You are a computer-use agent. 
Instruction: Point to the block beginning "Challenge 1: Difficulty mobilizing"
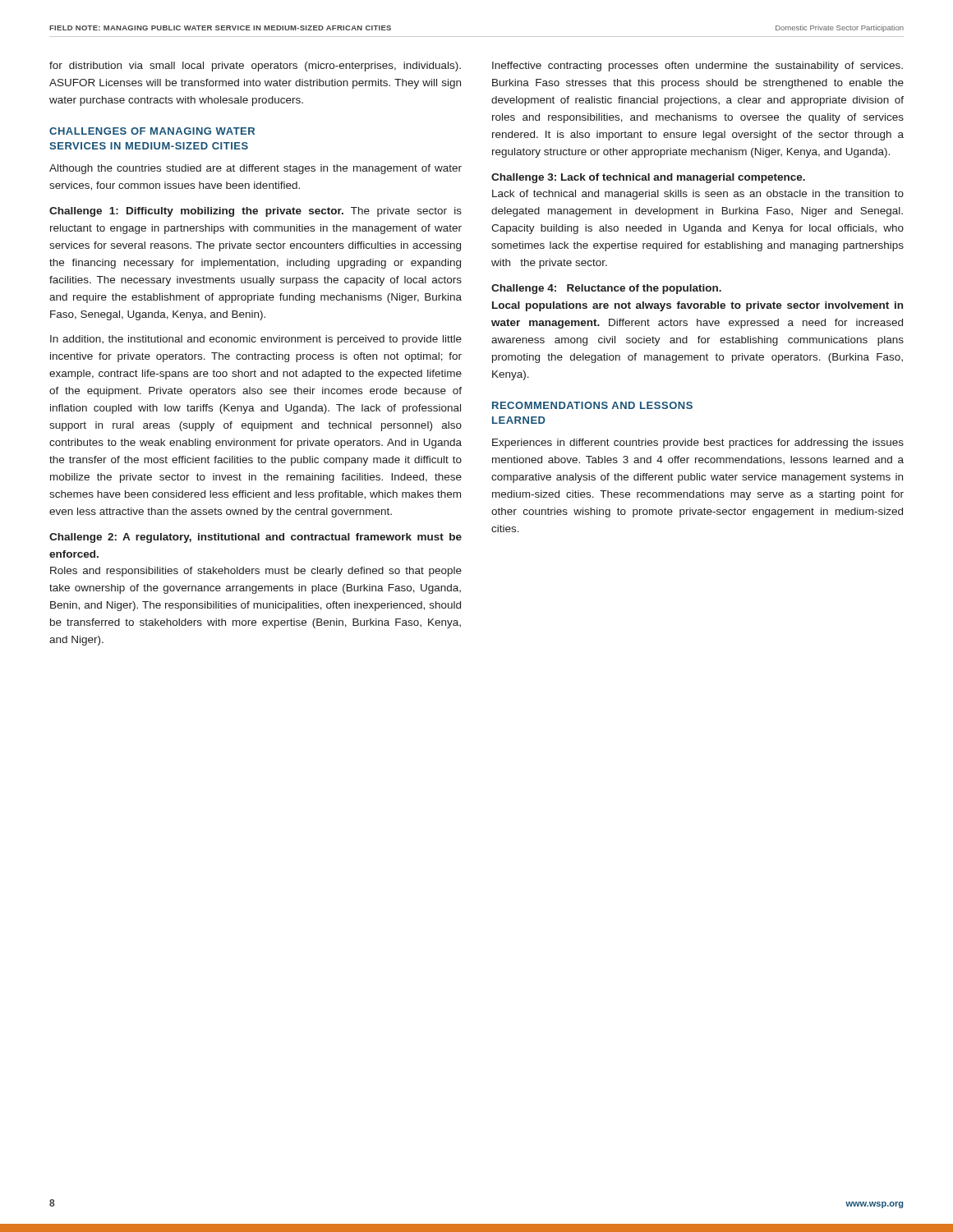point(255,263)
